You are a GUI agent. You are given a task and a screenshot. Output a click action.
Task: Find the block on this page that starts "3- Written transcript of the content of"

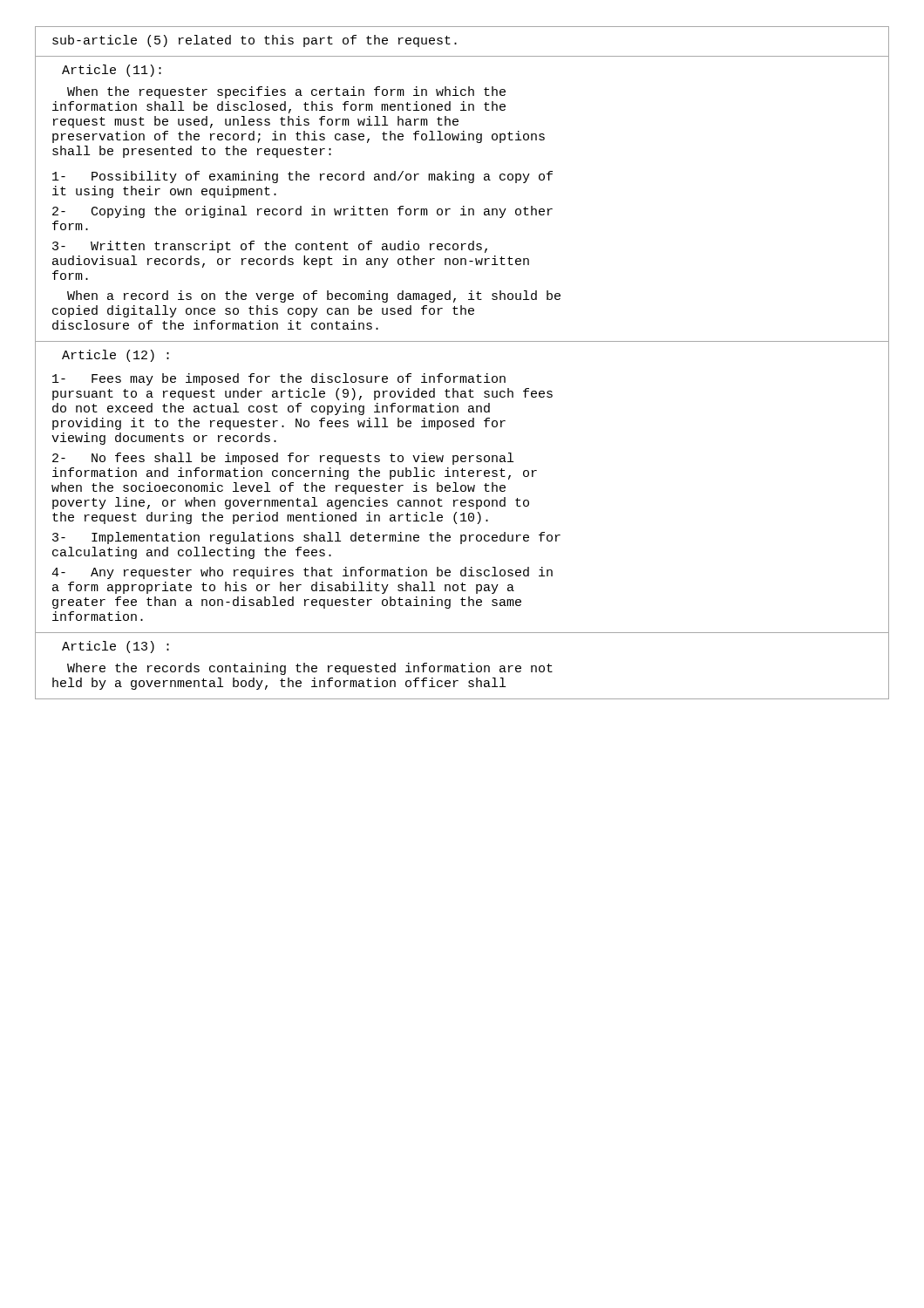point(291,262)
